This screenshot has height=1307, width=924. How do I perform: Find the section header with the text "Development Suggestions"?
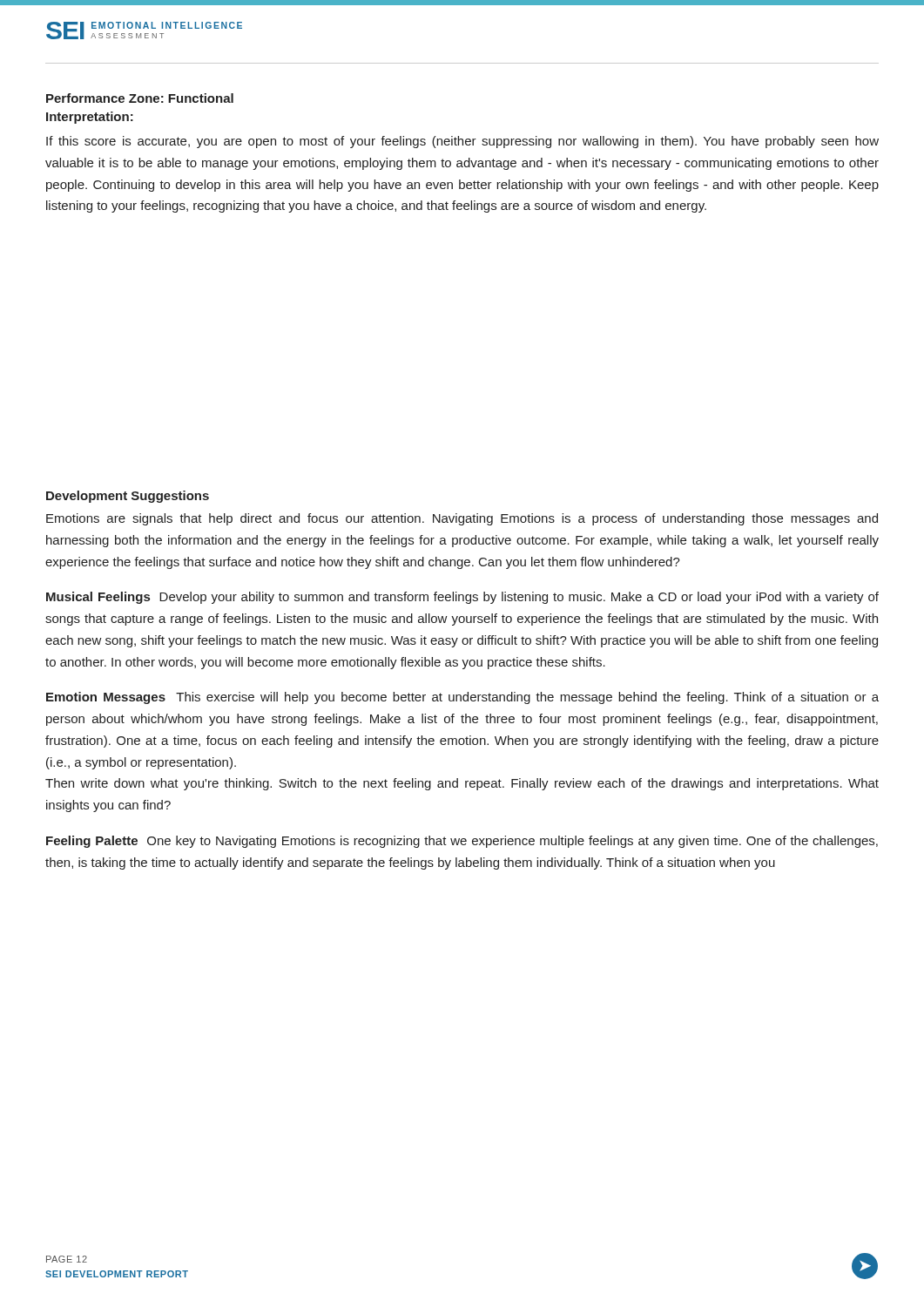(127, 495)
